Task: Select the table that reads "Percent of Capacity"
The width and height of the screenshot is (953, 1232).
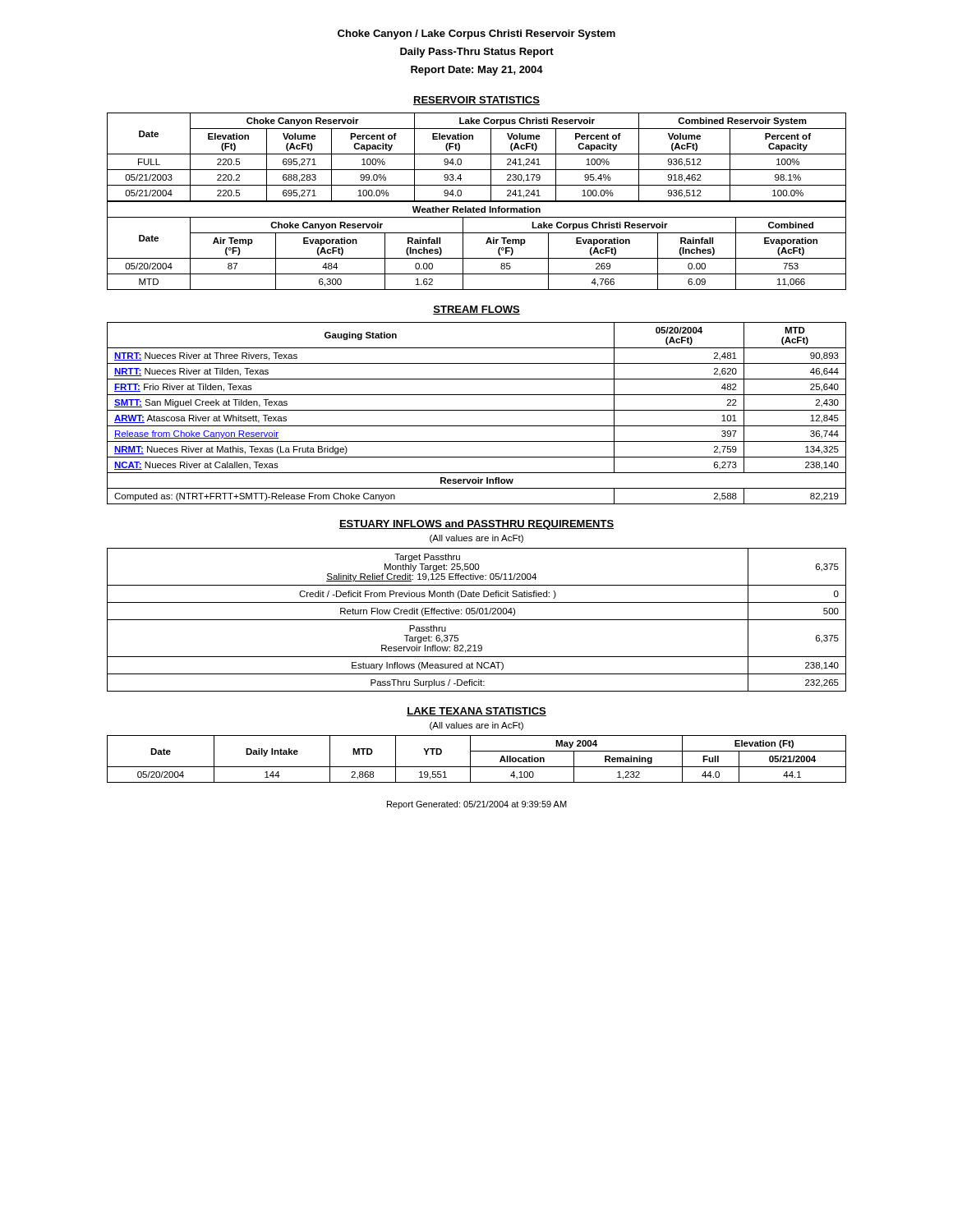Action: pos(476,201)
